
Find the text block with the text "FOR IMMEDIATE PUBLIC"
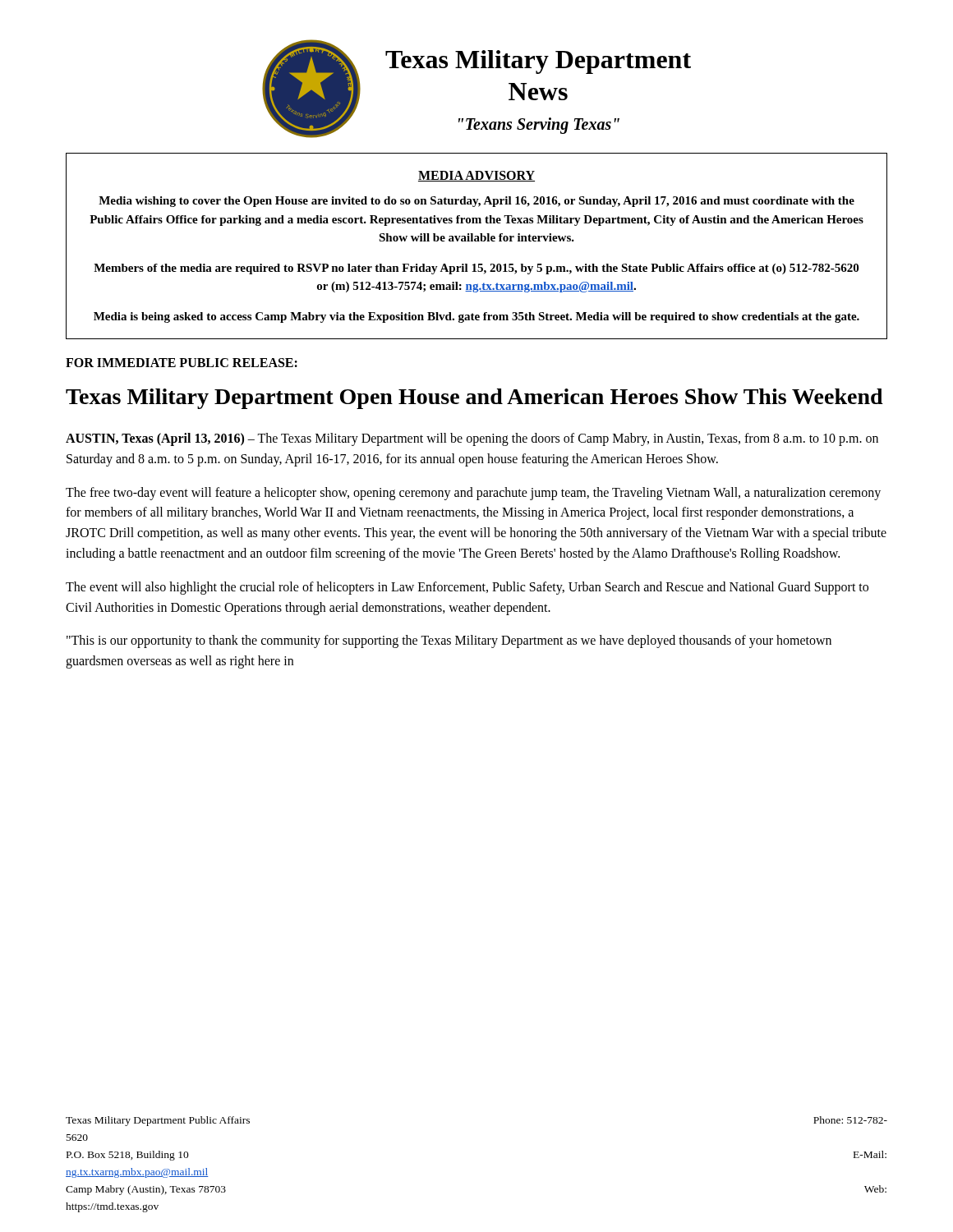coord(182,363)
